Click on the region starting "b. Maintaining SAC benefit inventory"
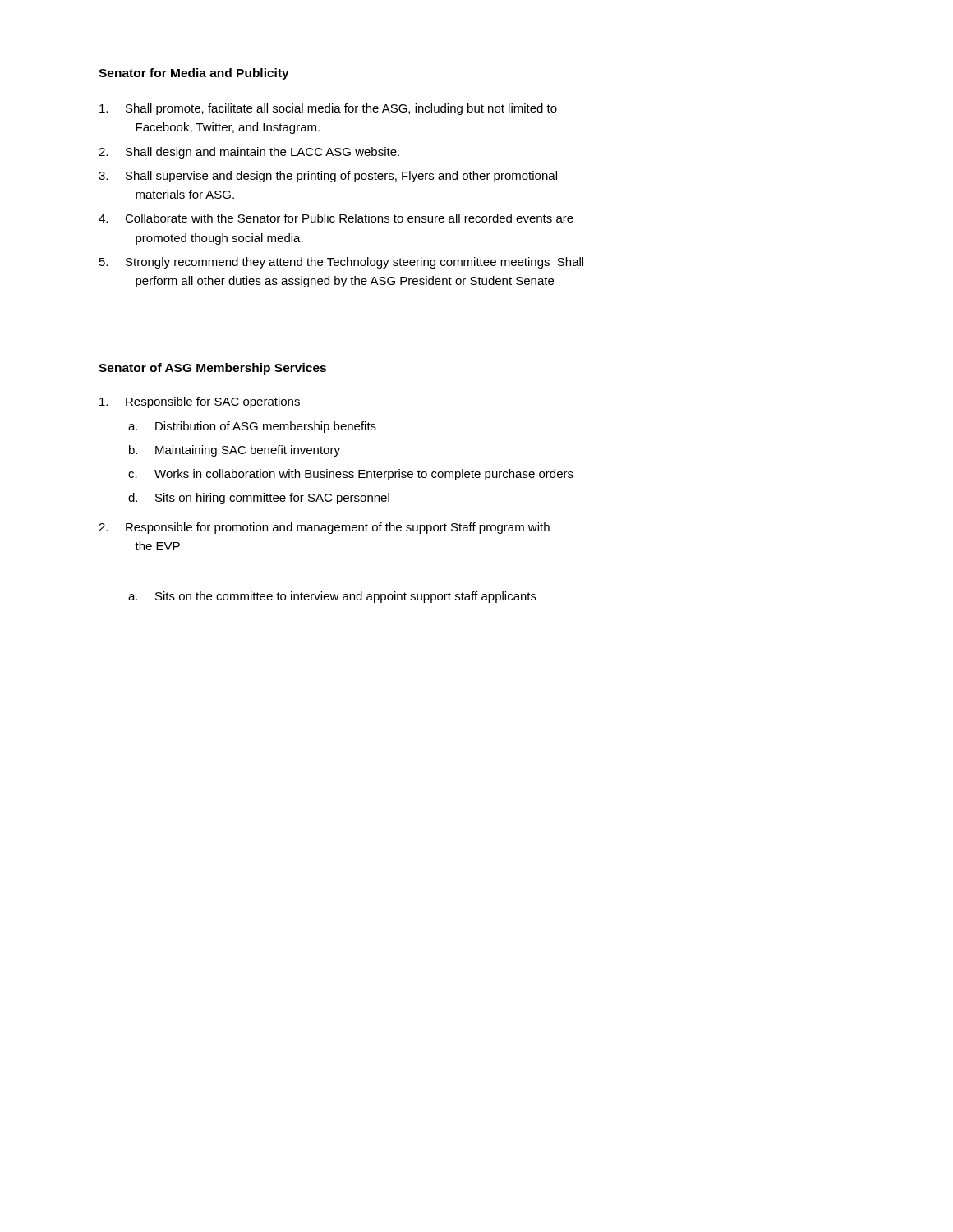 pos(235,451)
